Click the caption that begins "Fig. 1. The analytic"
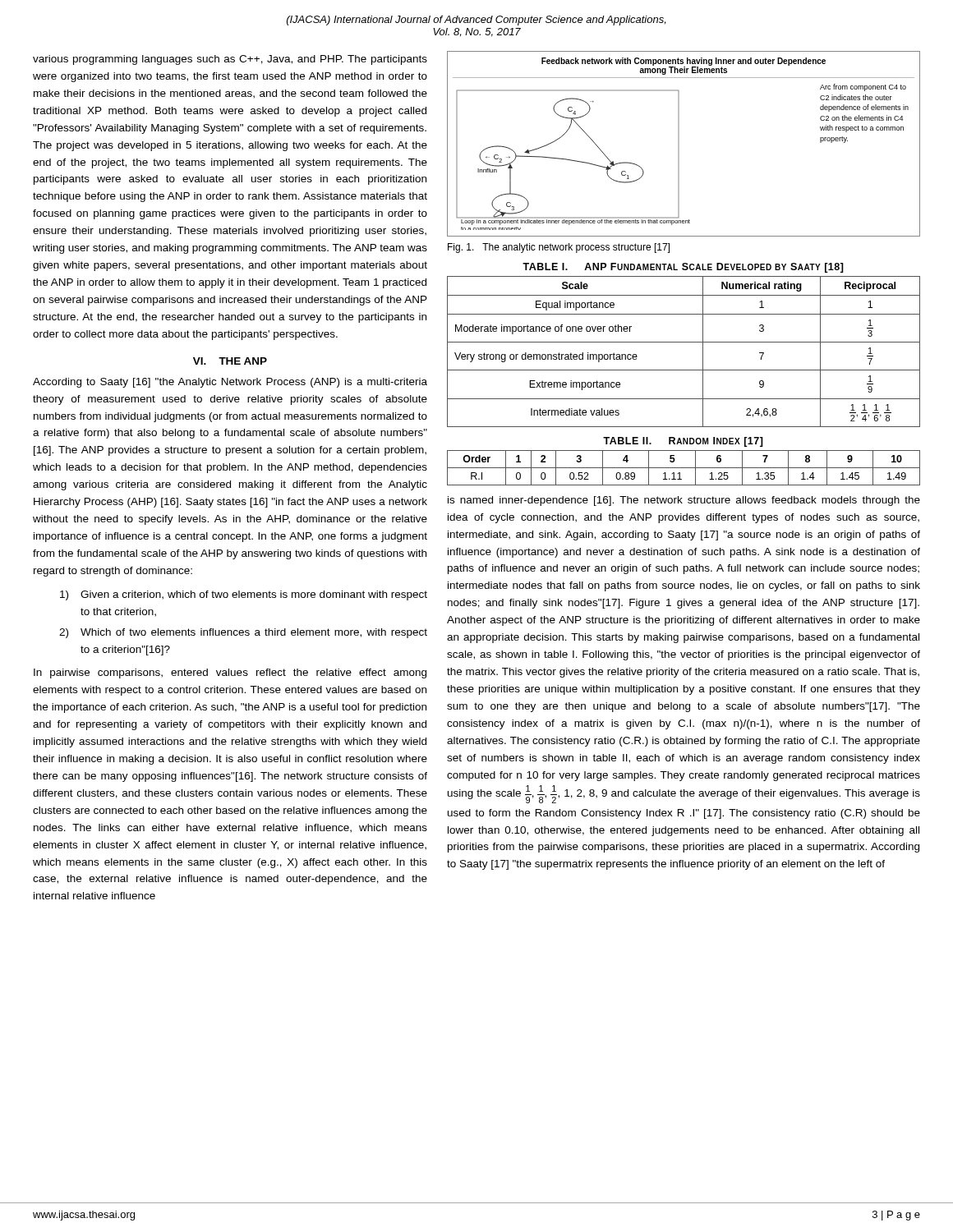Screen dimensions: 1232x953 [559, 247]
